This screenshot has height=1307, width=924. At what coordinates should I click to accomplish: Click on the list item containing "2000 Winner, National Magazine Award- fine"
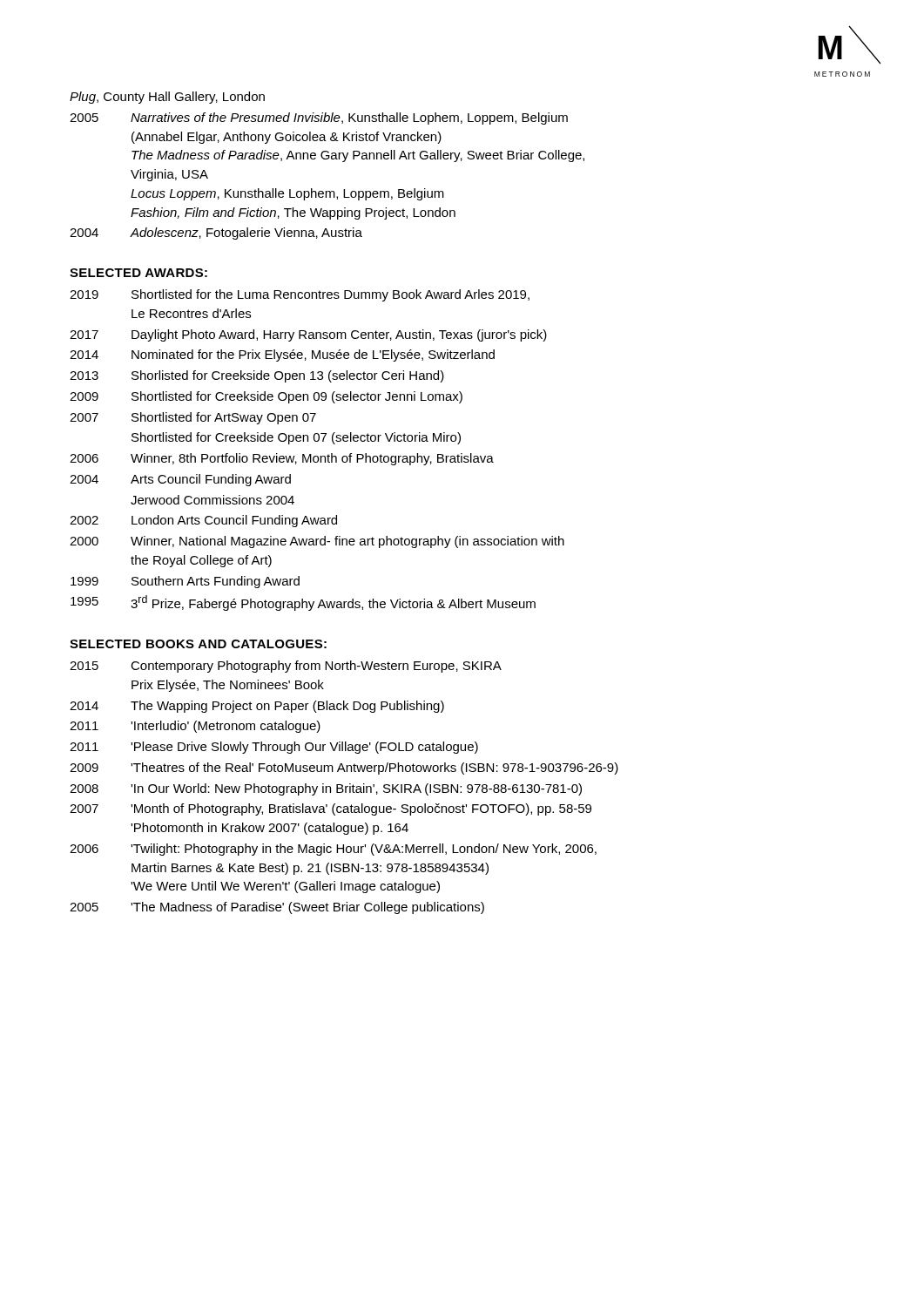point(462,551)
